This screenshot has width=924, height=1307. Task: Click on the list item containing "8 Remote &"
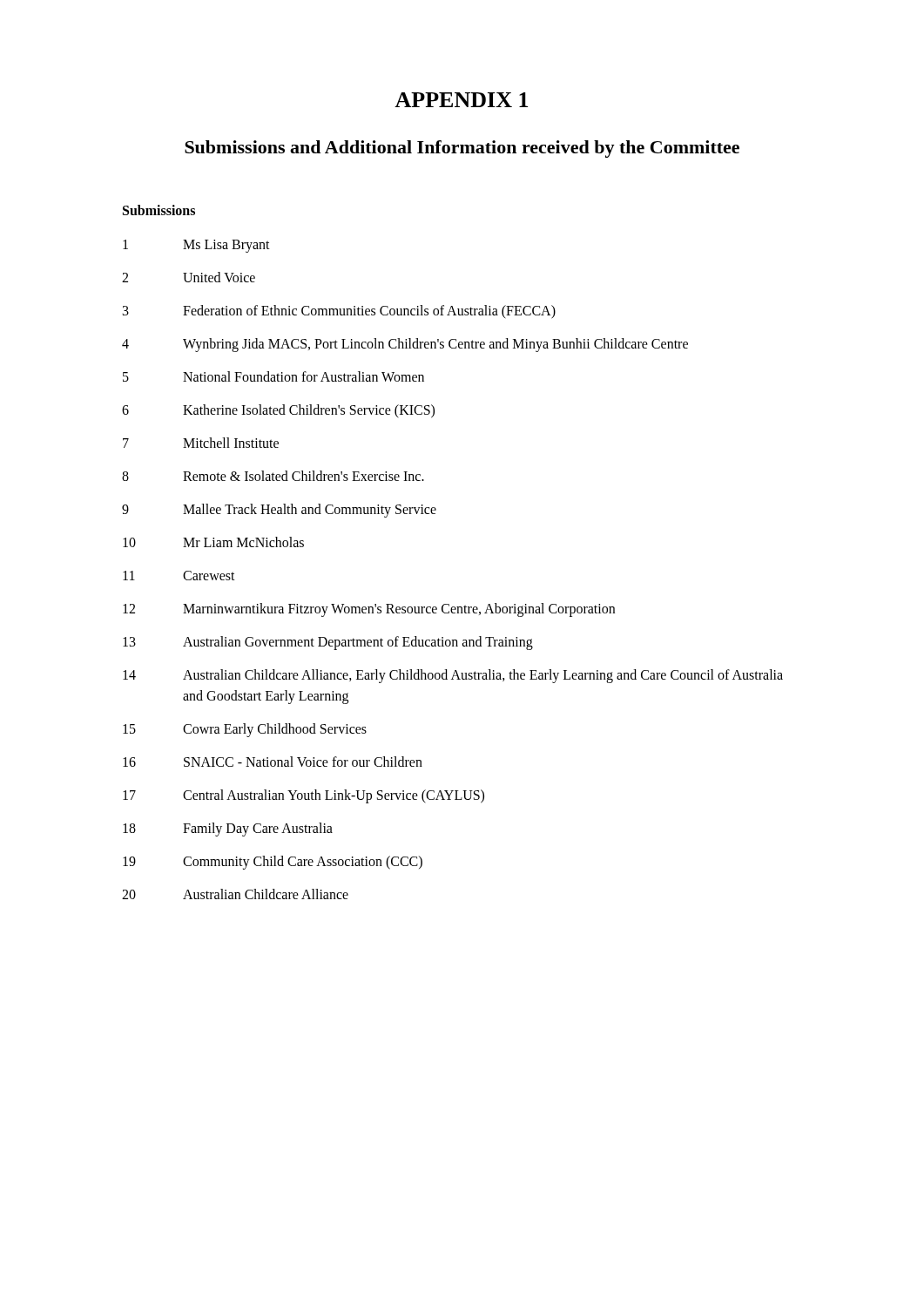coord(273,476)
